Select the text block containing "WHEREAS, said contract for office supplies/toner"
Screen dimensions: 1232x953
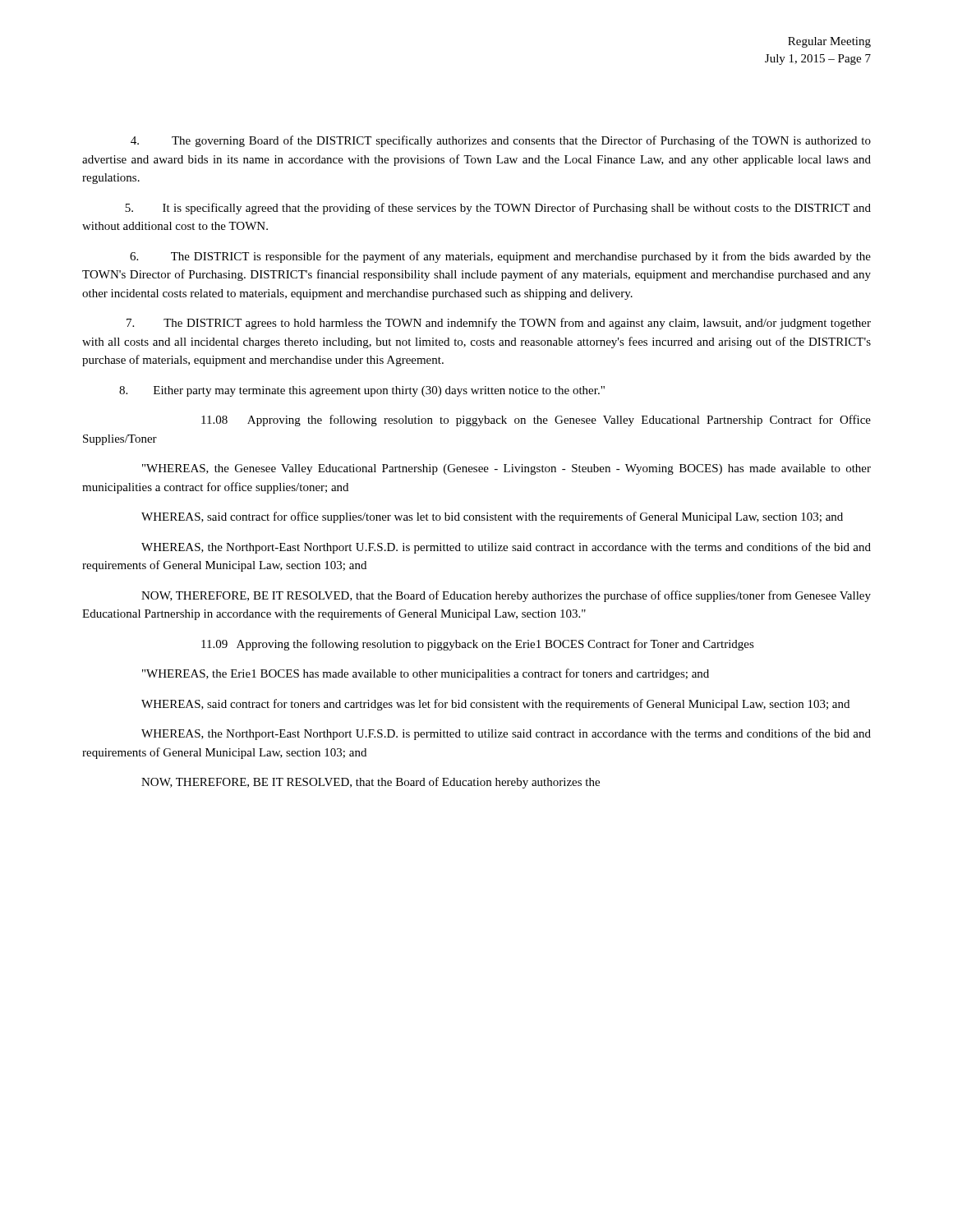[x=492, y=517]
